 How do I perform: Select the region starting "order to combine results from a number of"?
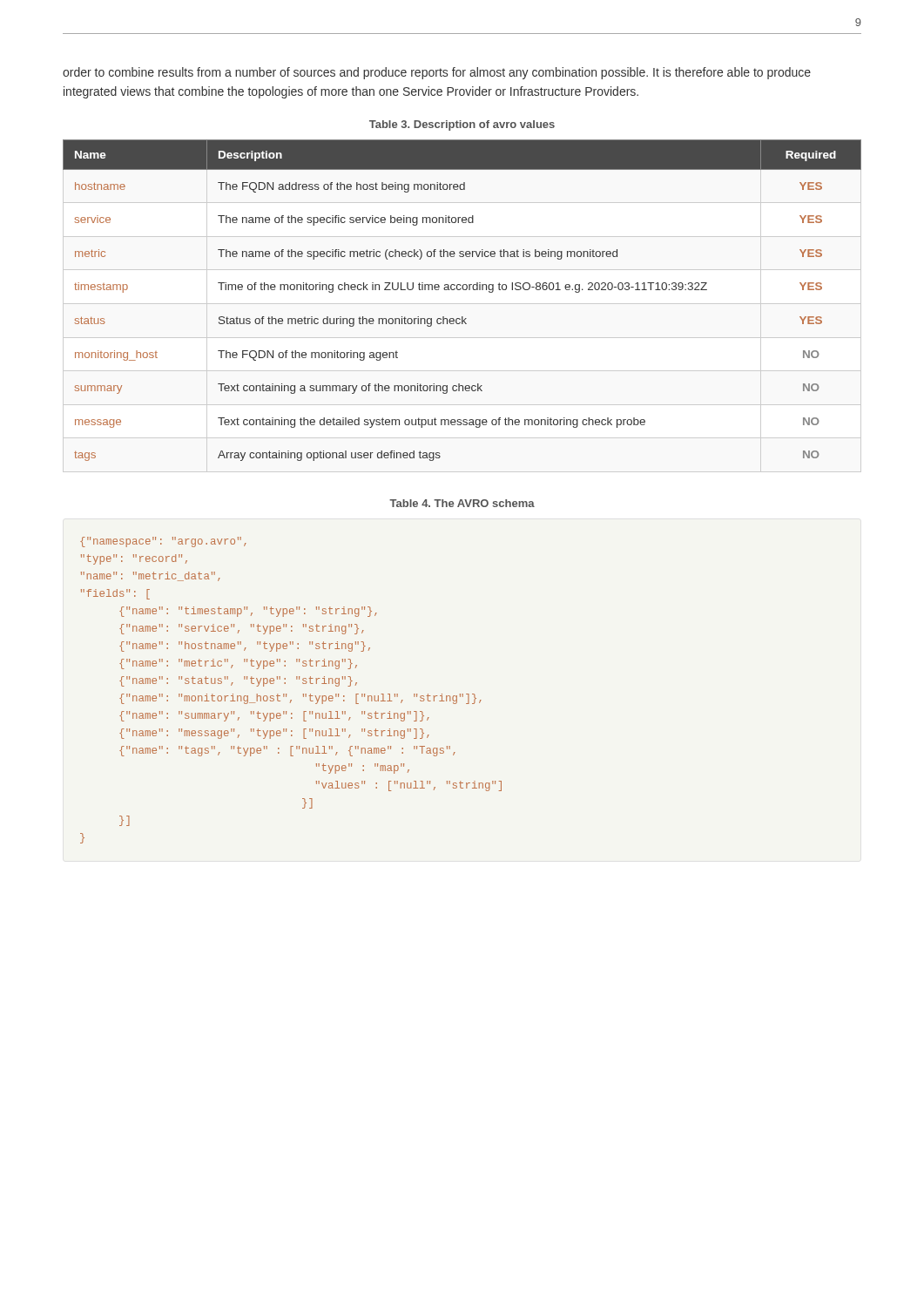[x=437, y=82]
